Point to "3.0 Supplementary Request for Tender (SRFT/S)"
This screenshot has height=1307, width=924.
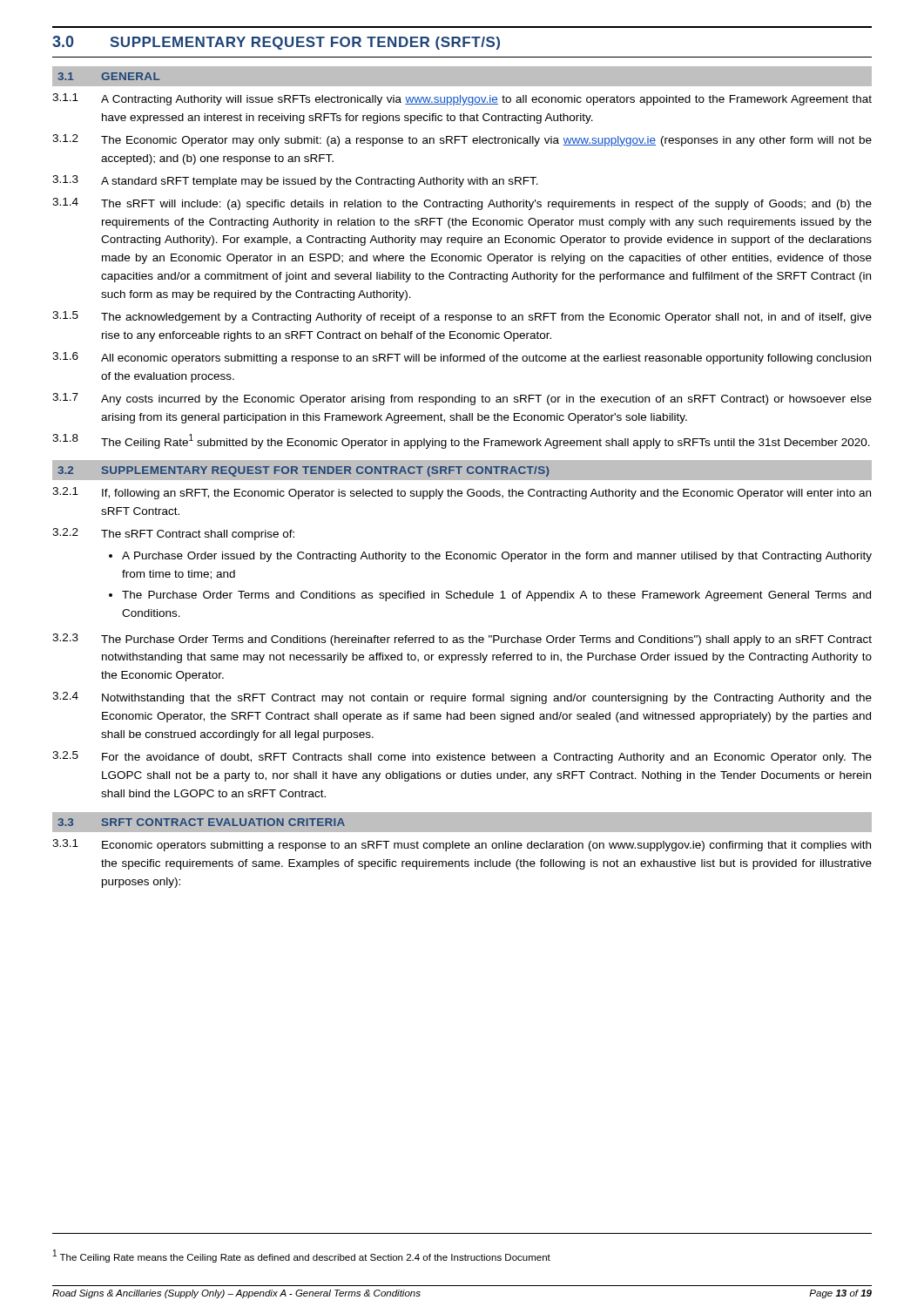pyautogui.click(x=462, y=42)
